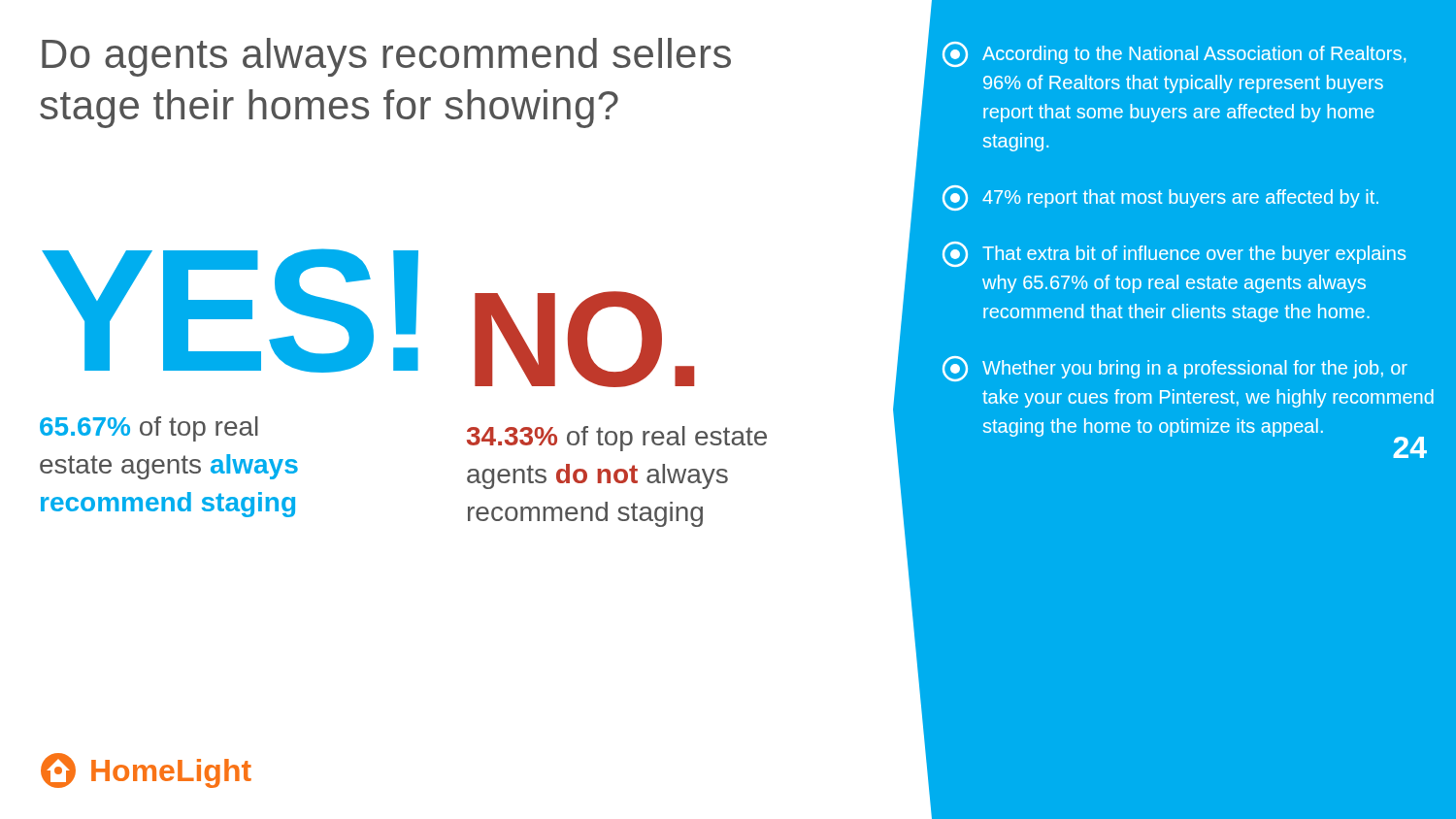Point to the region starting "YES! 65.67% of top real estate agents"

(x=223, y=372)
